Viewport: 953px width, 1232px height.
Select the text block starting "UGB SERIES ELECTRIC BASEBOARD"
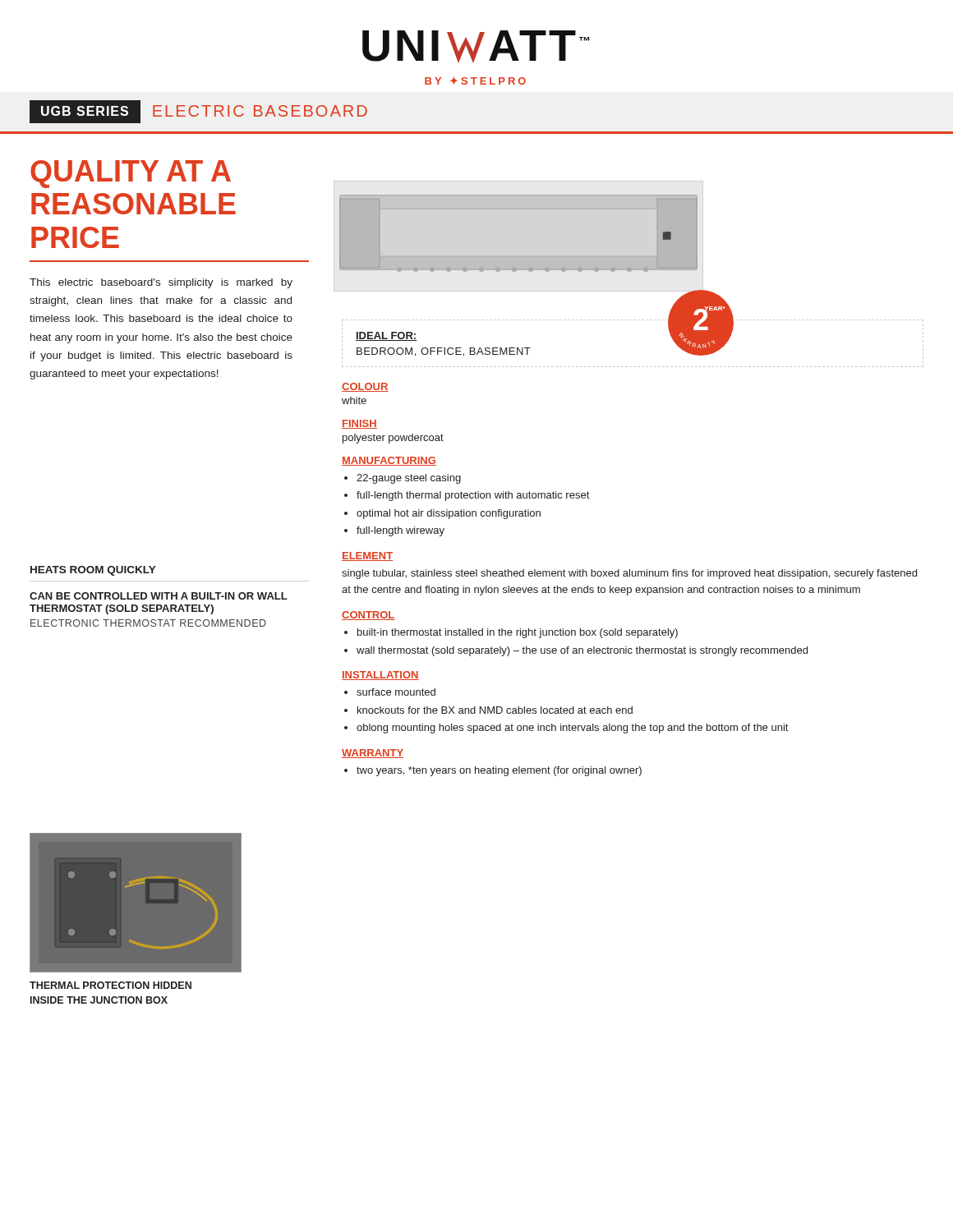tap(199, 111)
